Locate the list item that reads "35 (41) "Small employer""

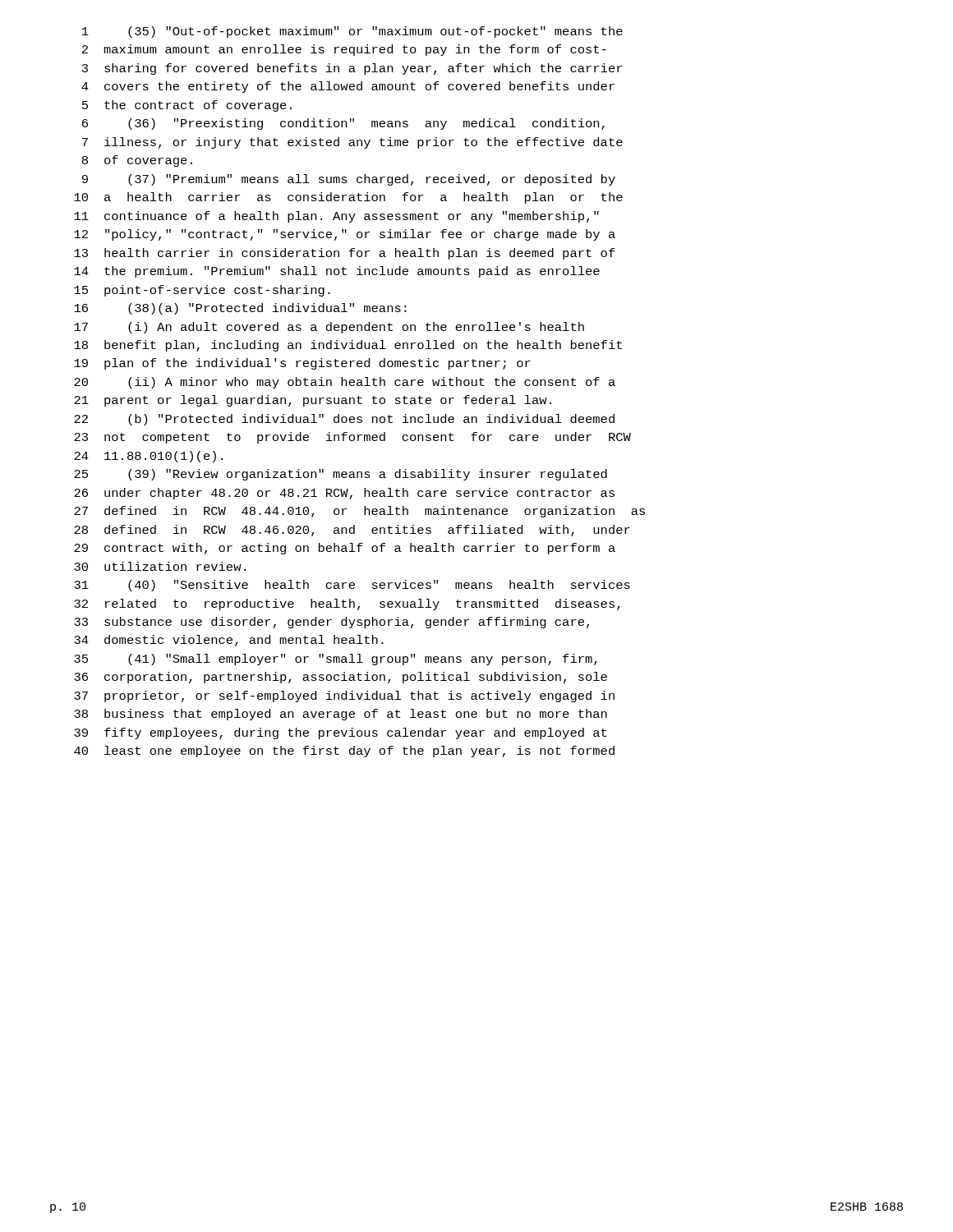[x=476, y=706]
